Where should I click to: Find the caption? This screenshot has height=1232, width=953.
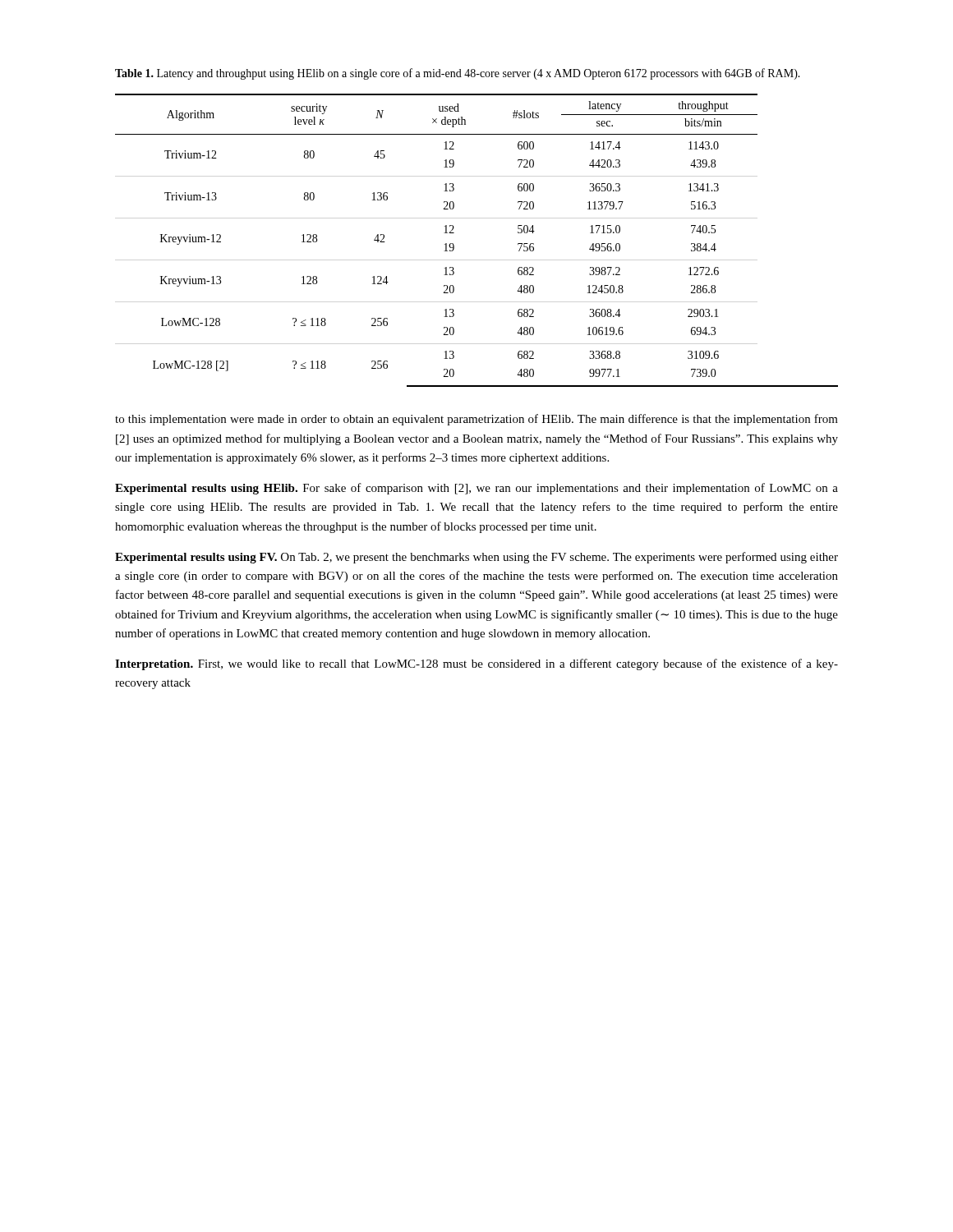[458, 74]
